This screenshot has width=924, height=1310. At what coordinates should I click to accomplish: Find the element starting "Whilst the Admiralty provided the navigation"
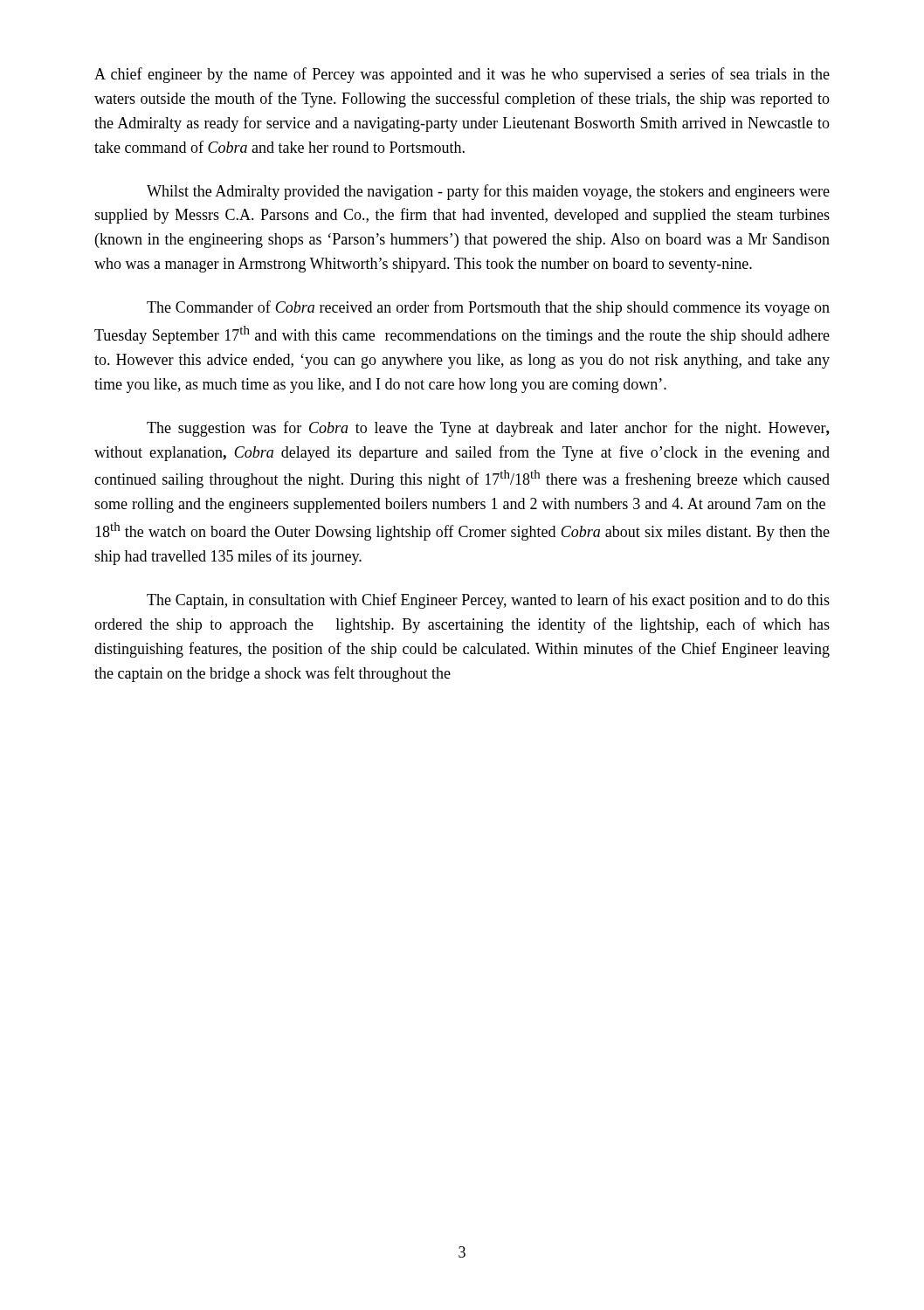point(462,227)
